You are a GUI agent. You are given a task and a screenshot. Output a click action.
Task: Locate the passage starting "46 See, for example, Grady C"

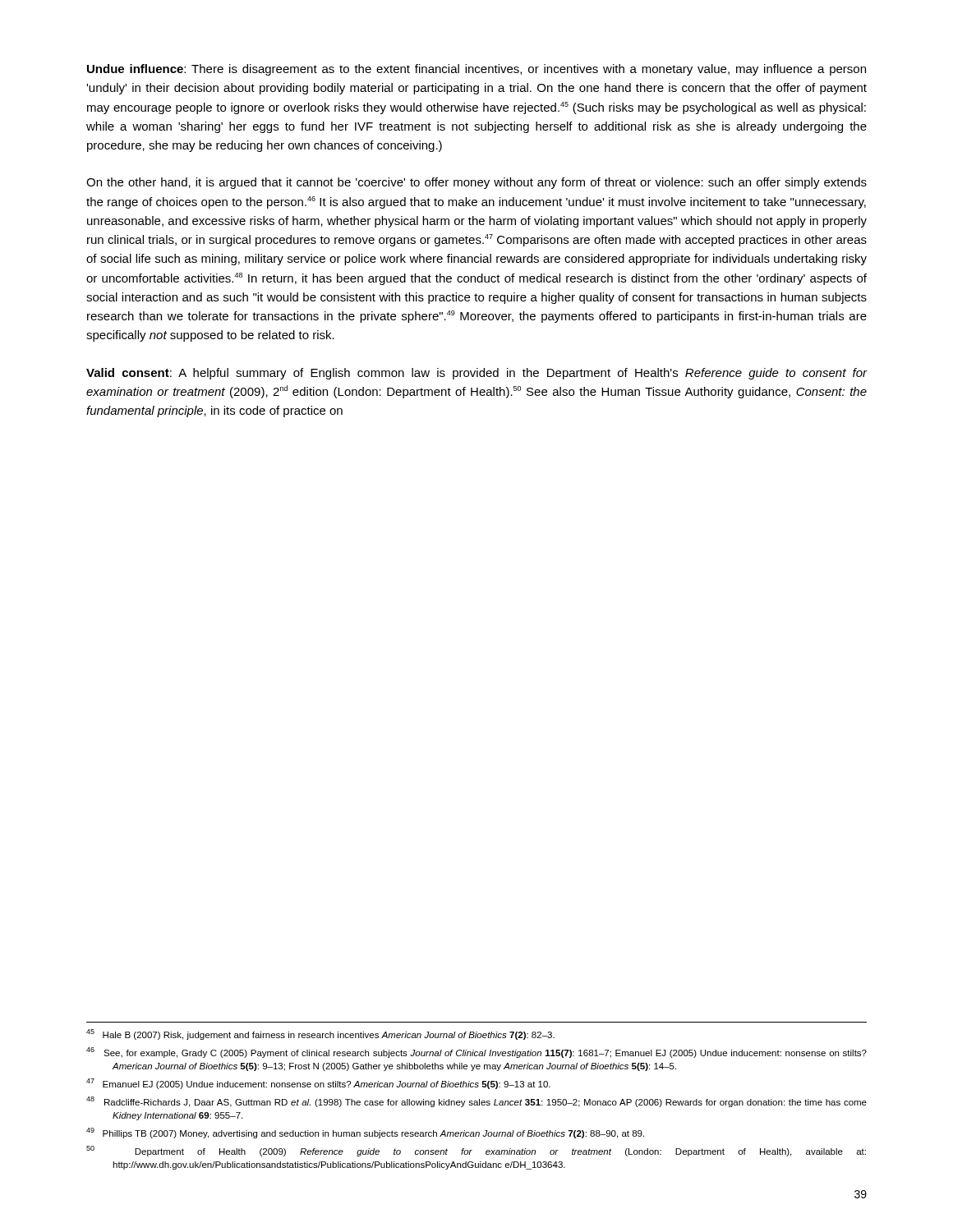(x=476, y=1059)
